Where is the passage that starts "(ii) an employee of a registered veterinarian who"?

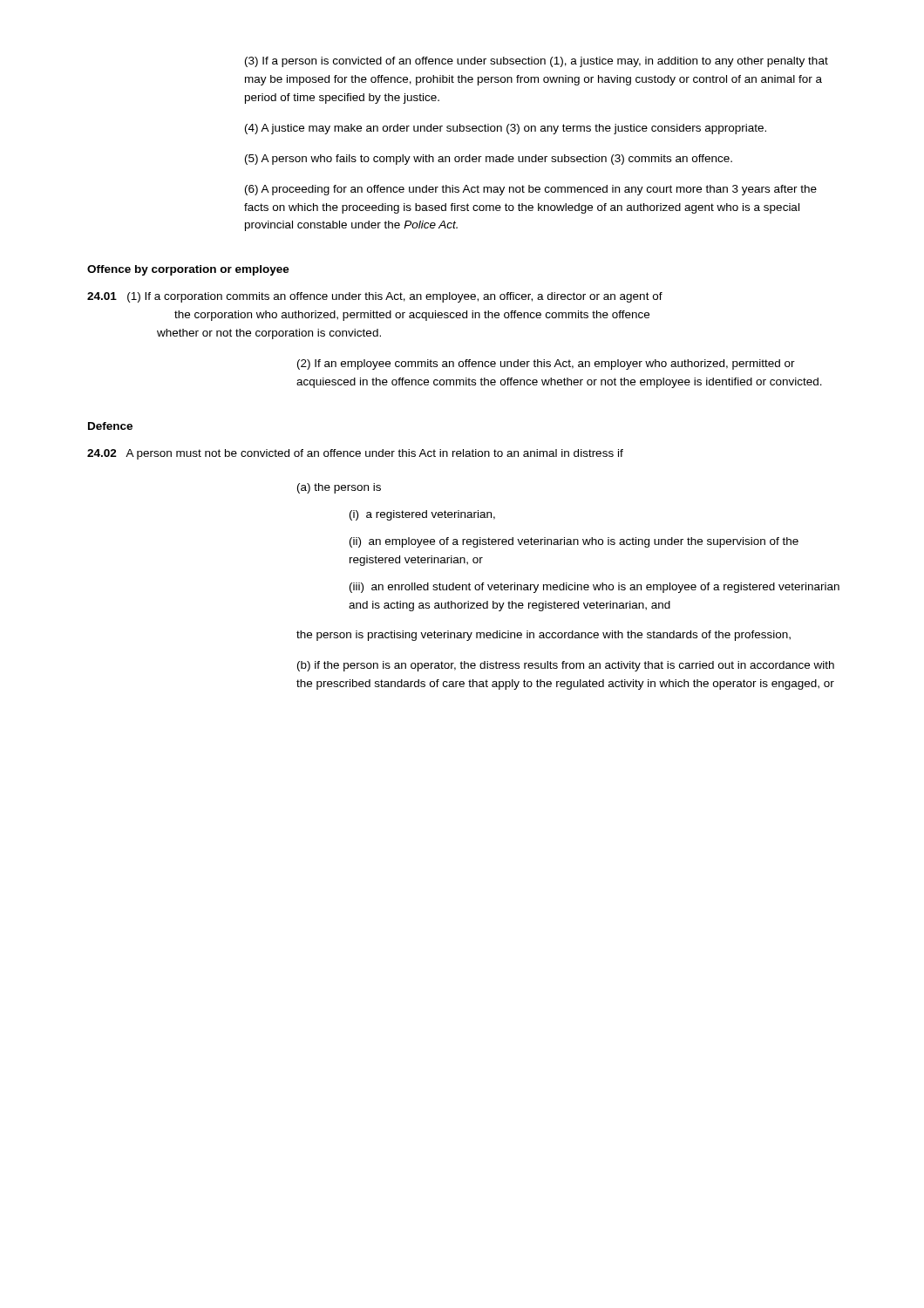[x=574, y=550]
